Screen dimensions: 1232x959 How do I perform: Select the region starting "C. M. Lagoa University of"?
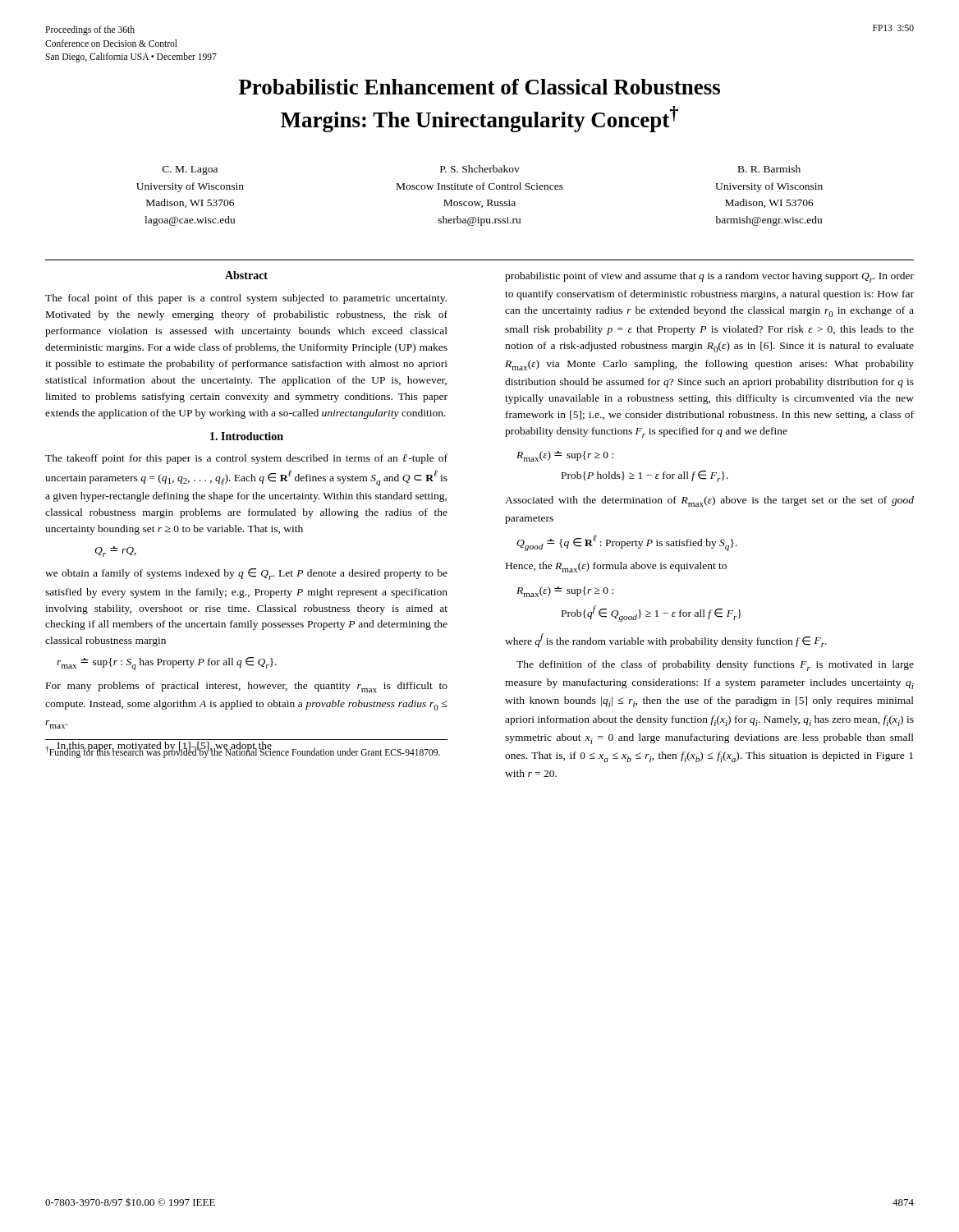[x=480, y=195]
